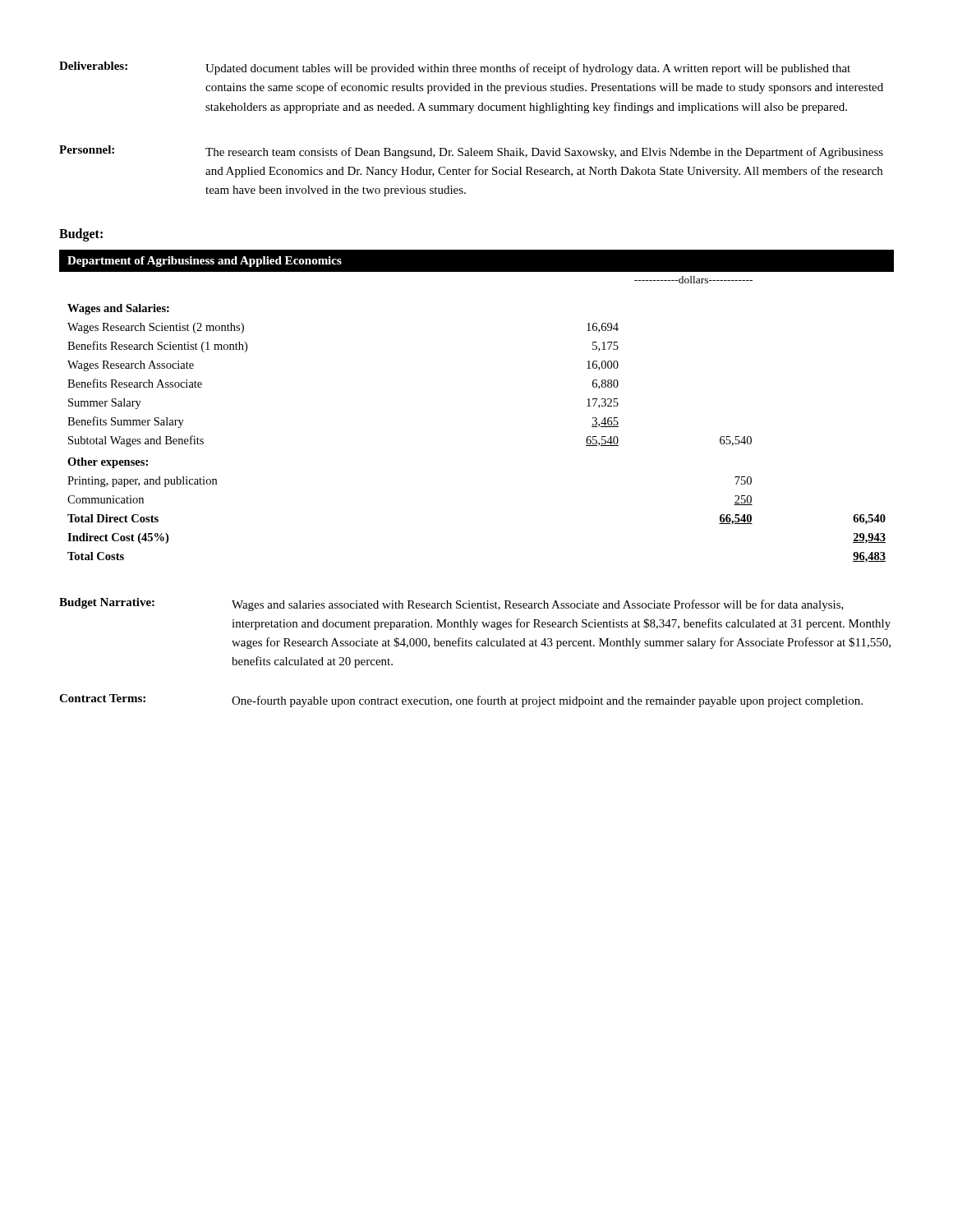This screenshot has height=1232, width=953.
Task: Navigate to the element starting "Contract Terms: One-fourth"
Action: click(476, 701)
